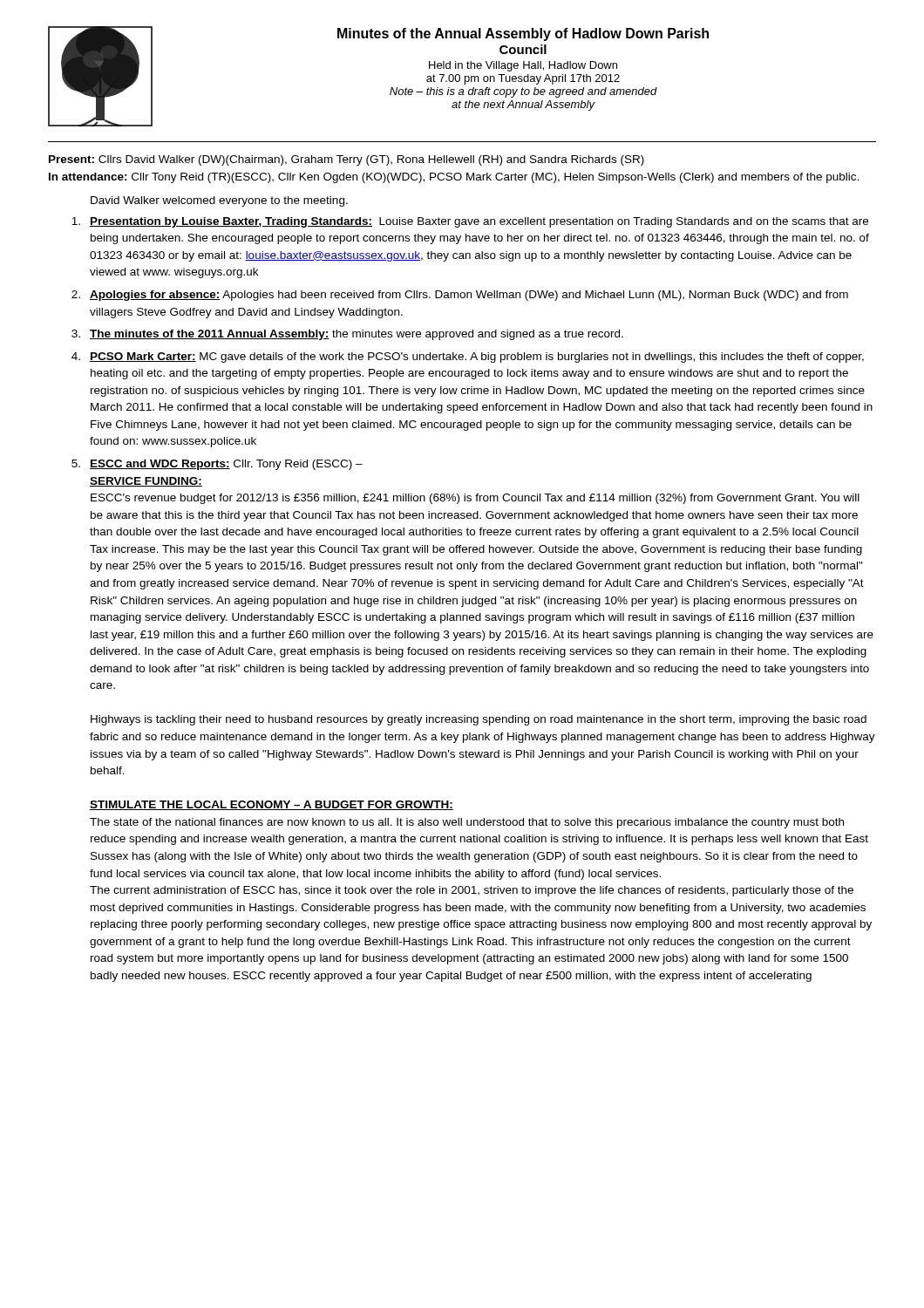924x1308 pixels.
Task: Find the element starting "Present: Cllrs David"
Action: click(454, 168)
